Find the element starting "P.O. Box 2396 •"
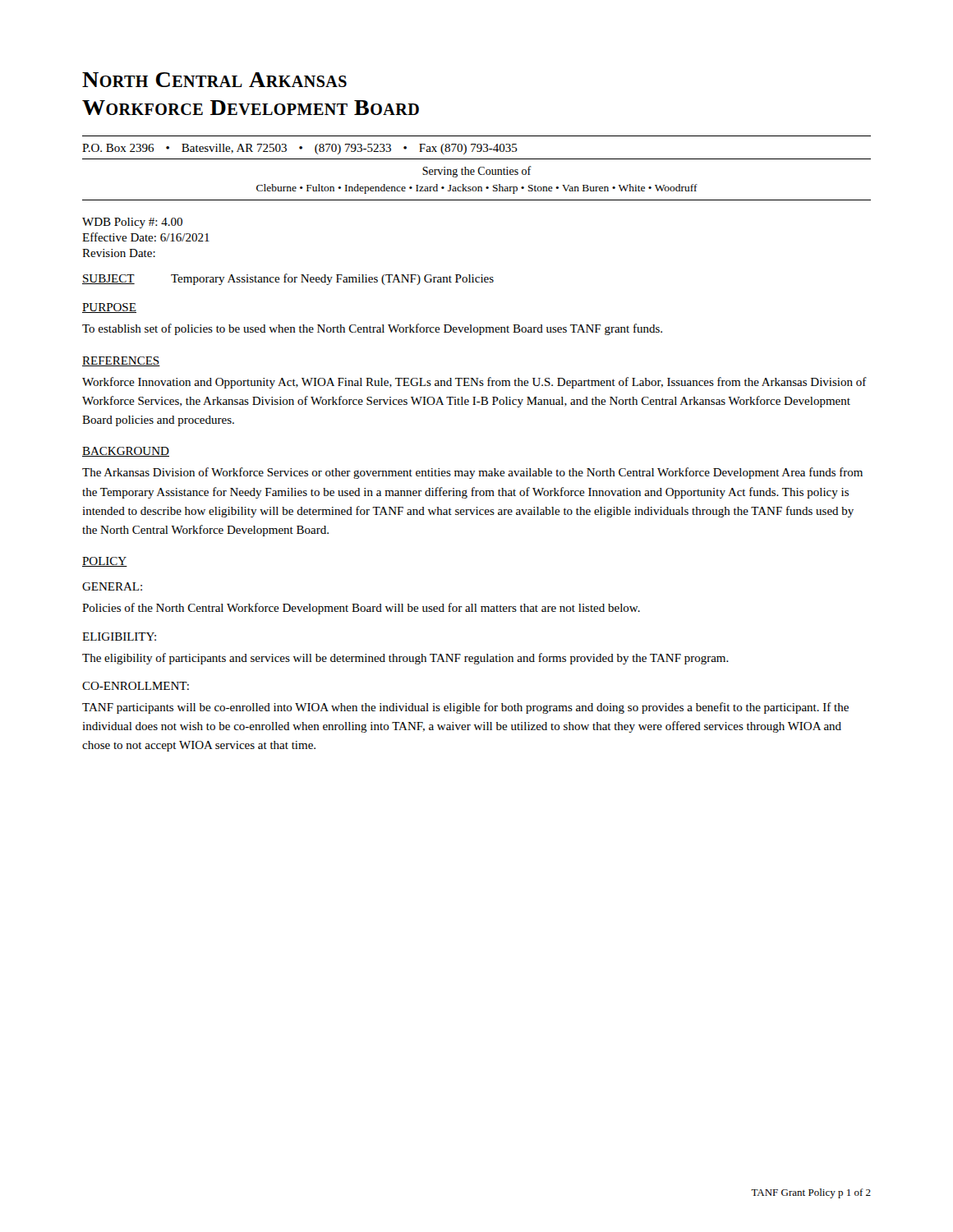This screenshot has height=1232, width=953. [476, 148]
